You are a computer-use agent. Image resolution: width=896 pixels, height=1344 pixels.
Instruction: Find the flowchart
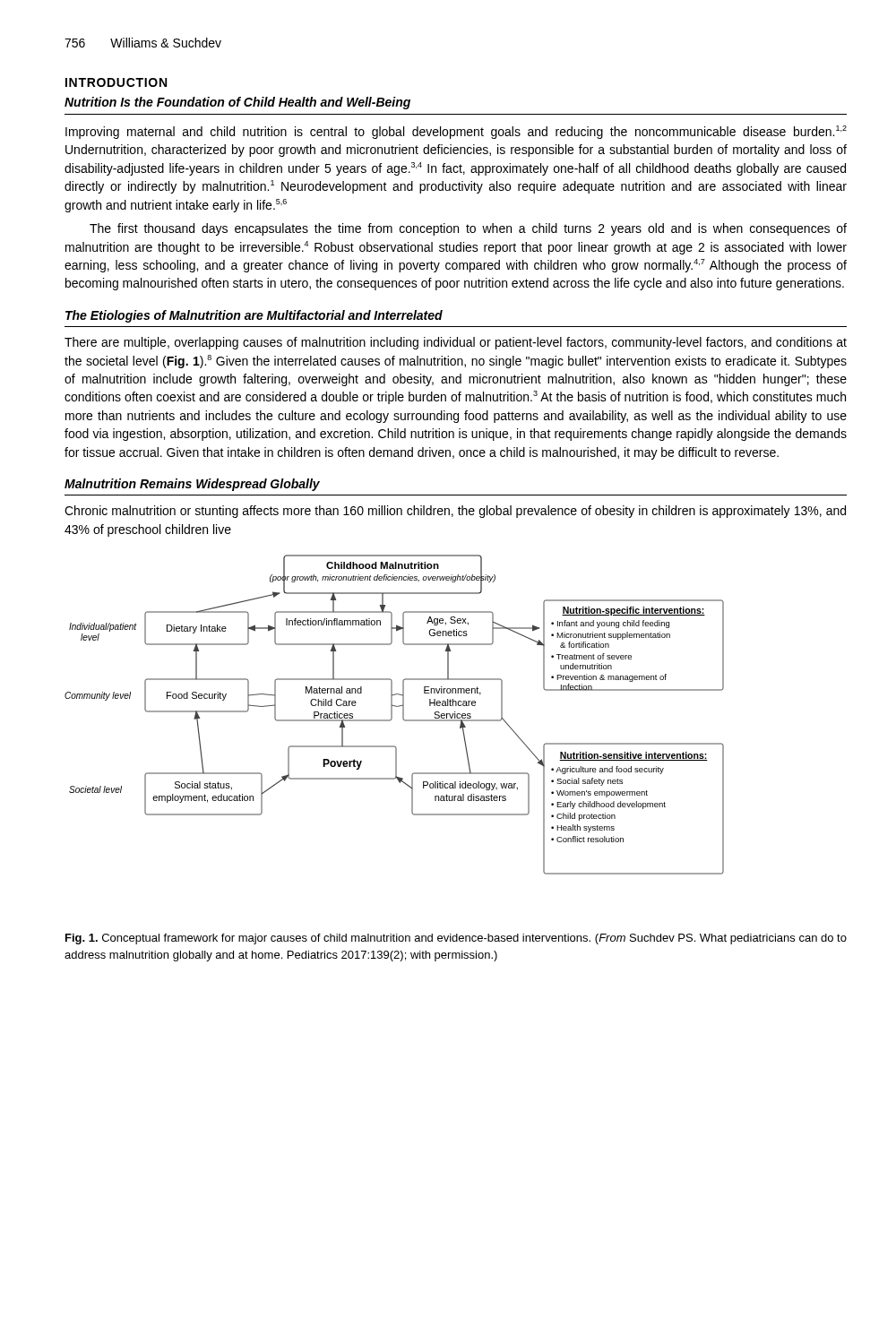(456, 738)
